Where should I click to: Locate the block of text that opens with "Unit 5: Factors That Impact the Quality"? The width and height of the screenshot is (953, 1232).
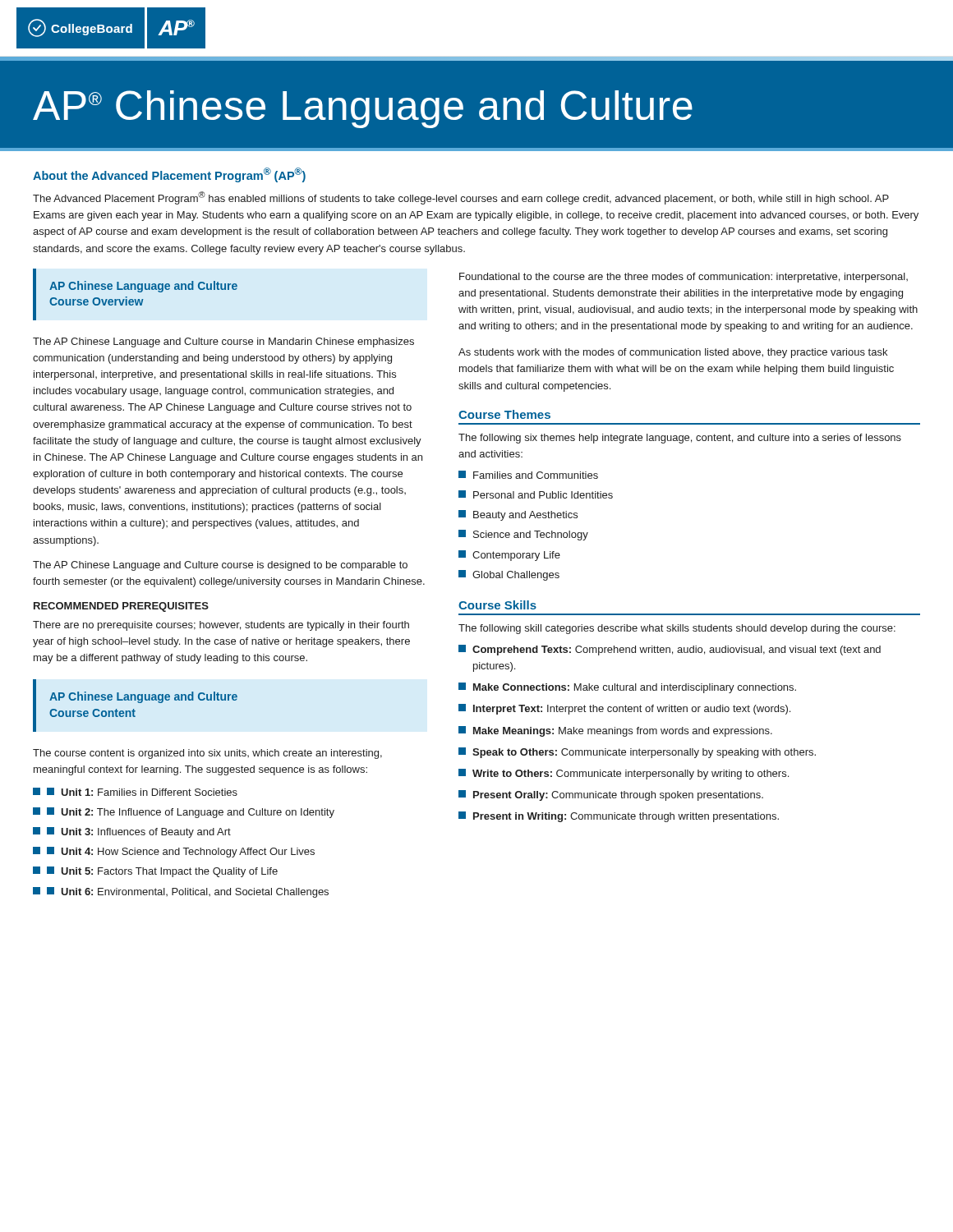[x=162, y=872]
